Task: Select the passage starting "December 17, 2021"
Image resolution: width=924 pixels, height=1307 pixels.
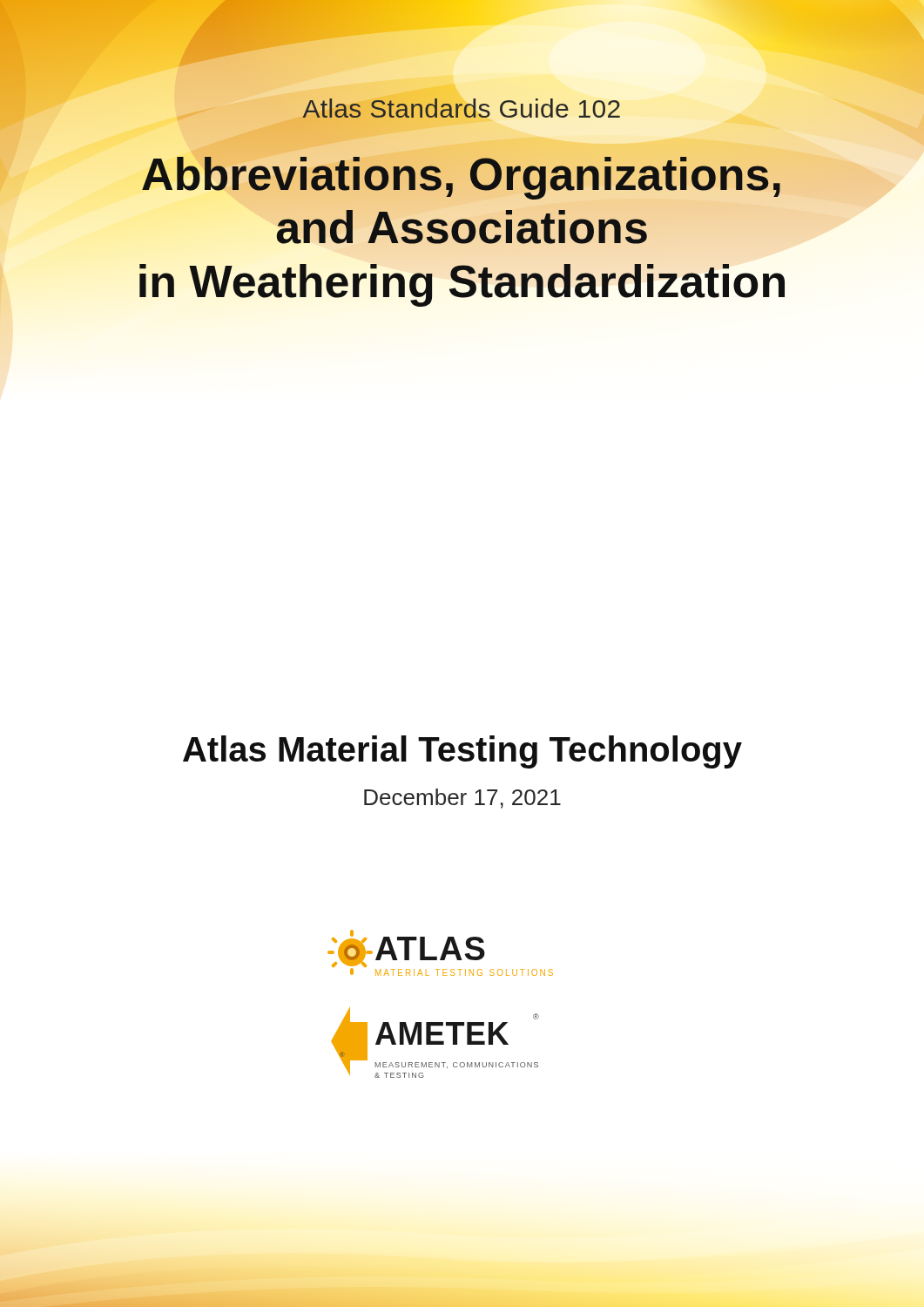Action: [462, 797]
